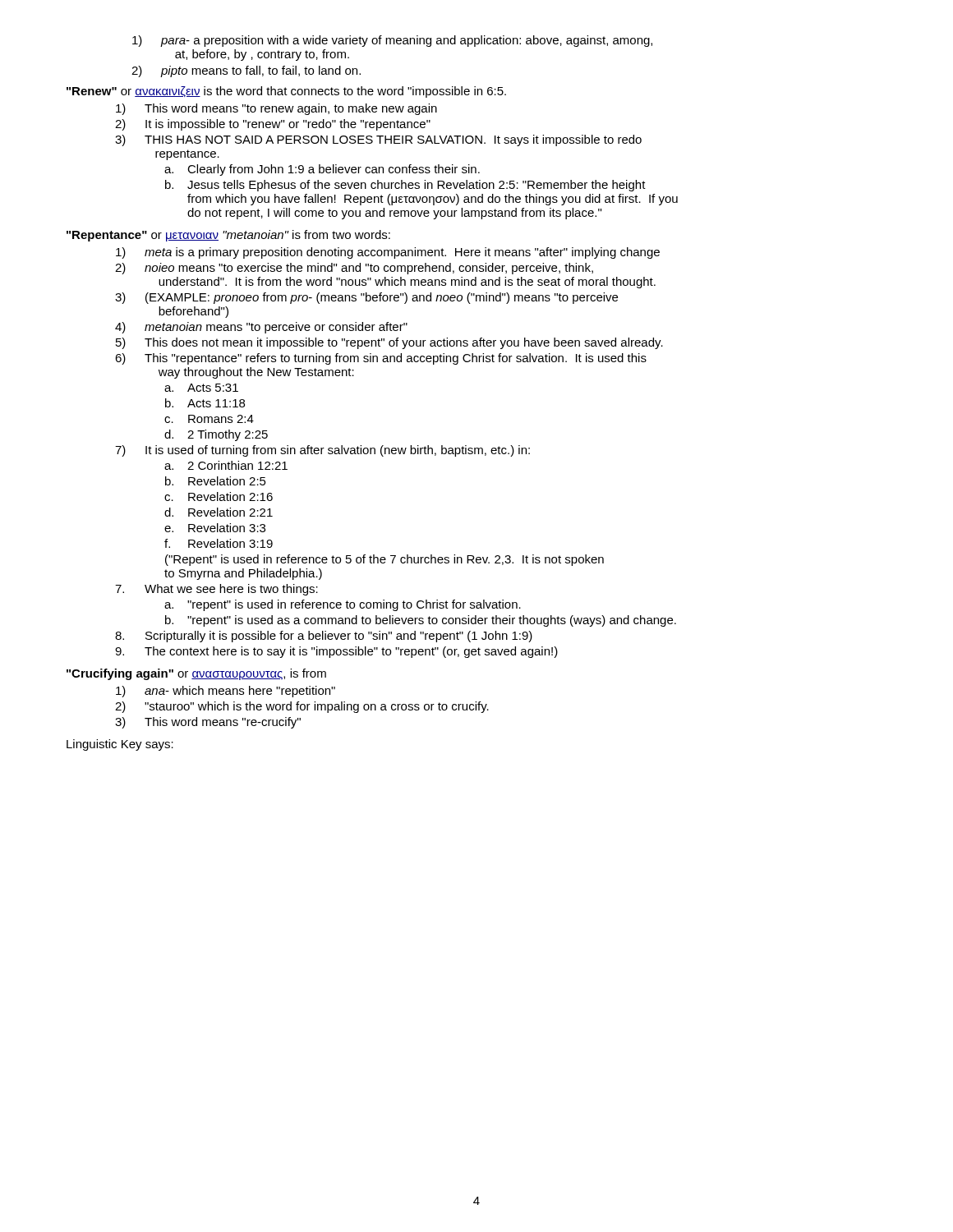The image size is (953, 1232).
Task: Find "f. Revelation 3:19" on this page
Action: pos(219,543)
